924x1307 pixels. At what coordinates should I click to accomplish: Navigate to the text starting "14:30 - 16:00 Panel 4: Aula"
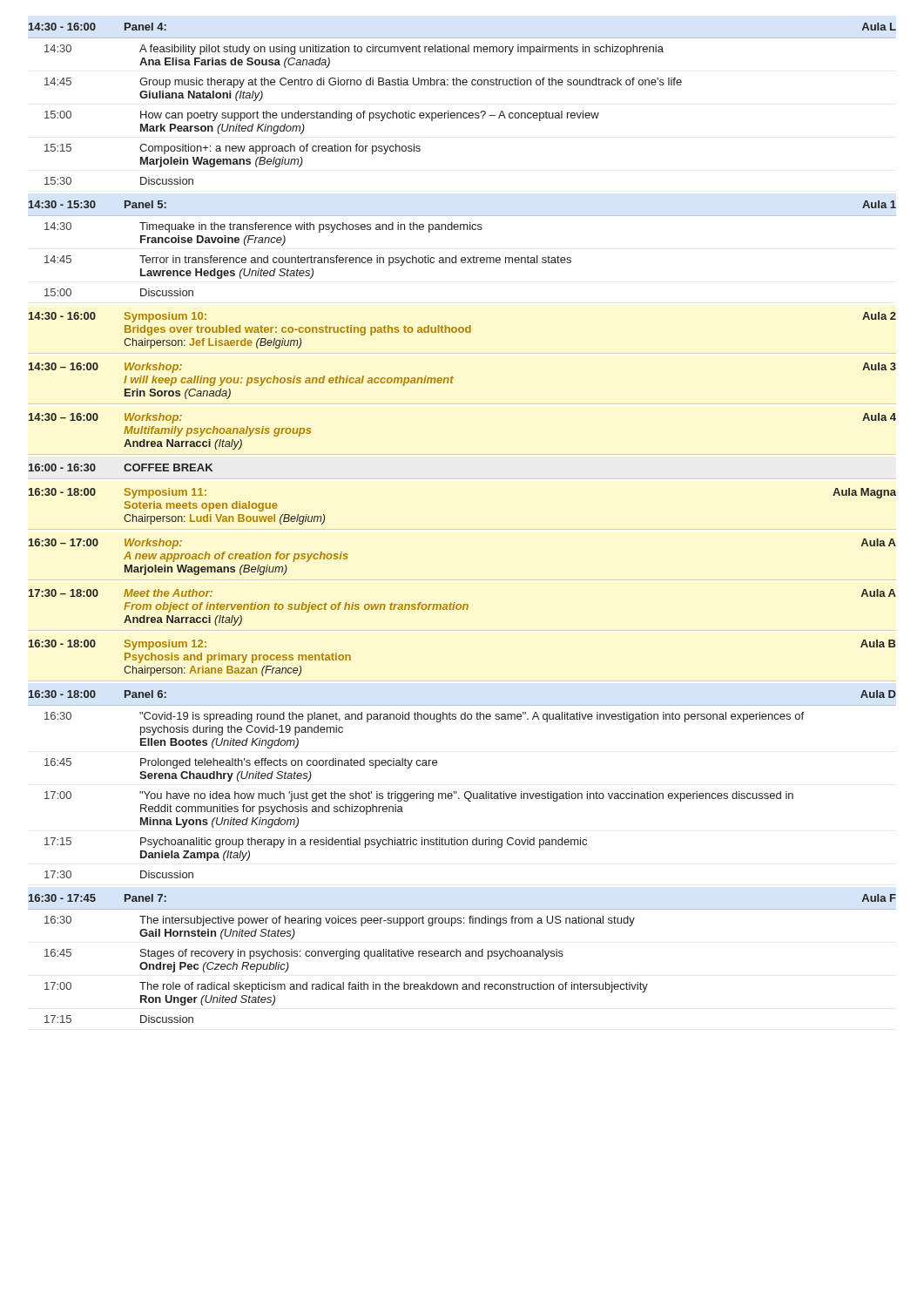pyautogui.click(x=74, y=27)
